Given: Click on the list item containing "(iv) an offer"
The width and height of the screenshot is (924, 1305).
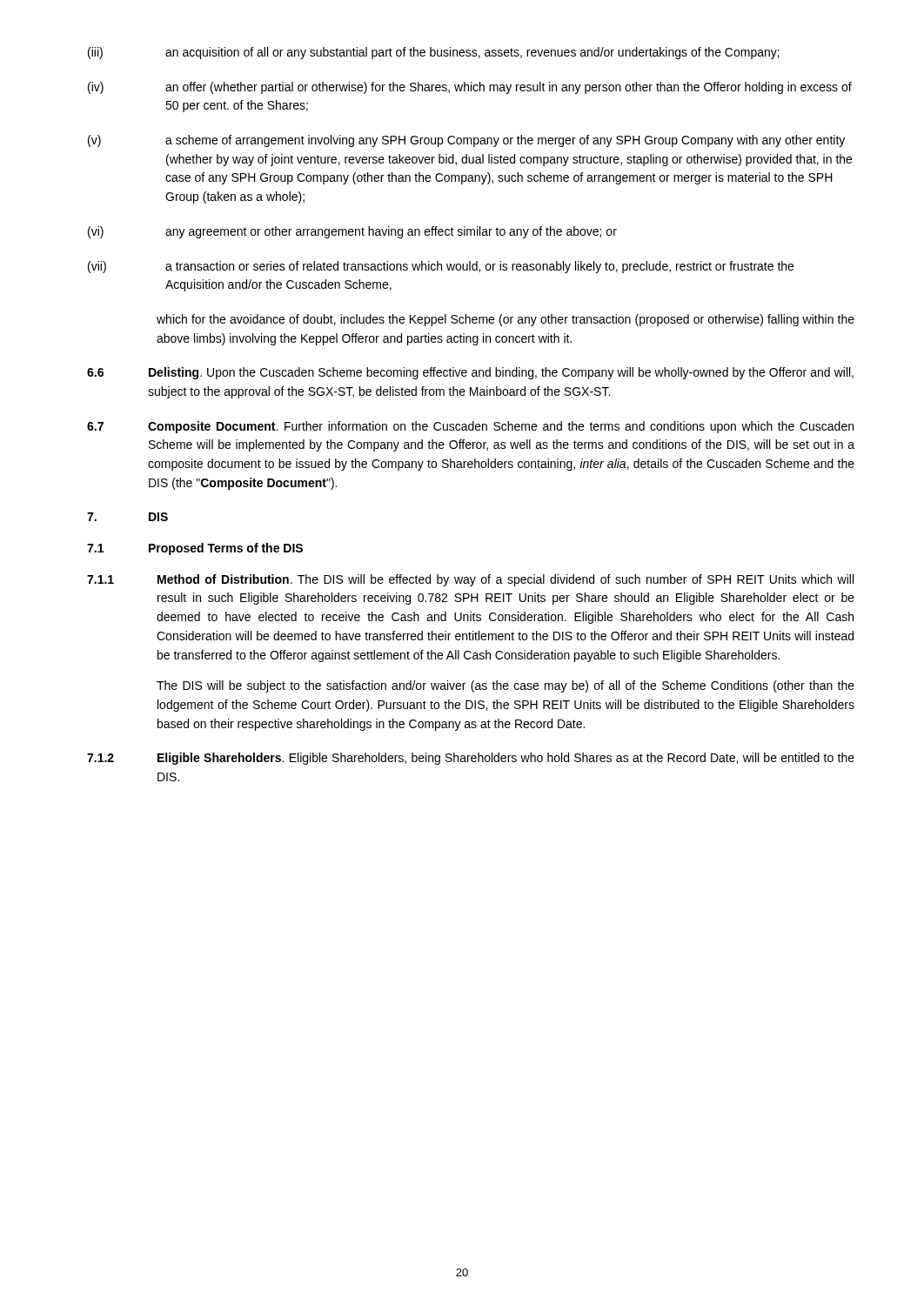Looking at the screenshot, I should [x=471, y=97].
